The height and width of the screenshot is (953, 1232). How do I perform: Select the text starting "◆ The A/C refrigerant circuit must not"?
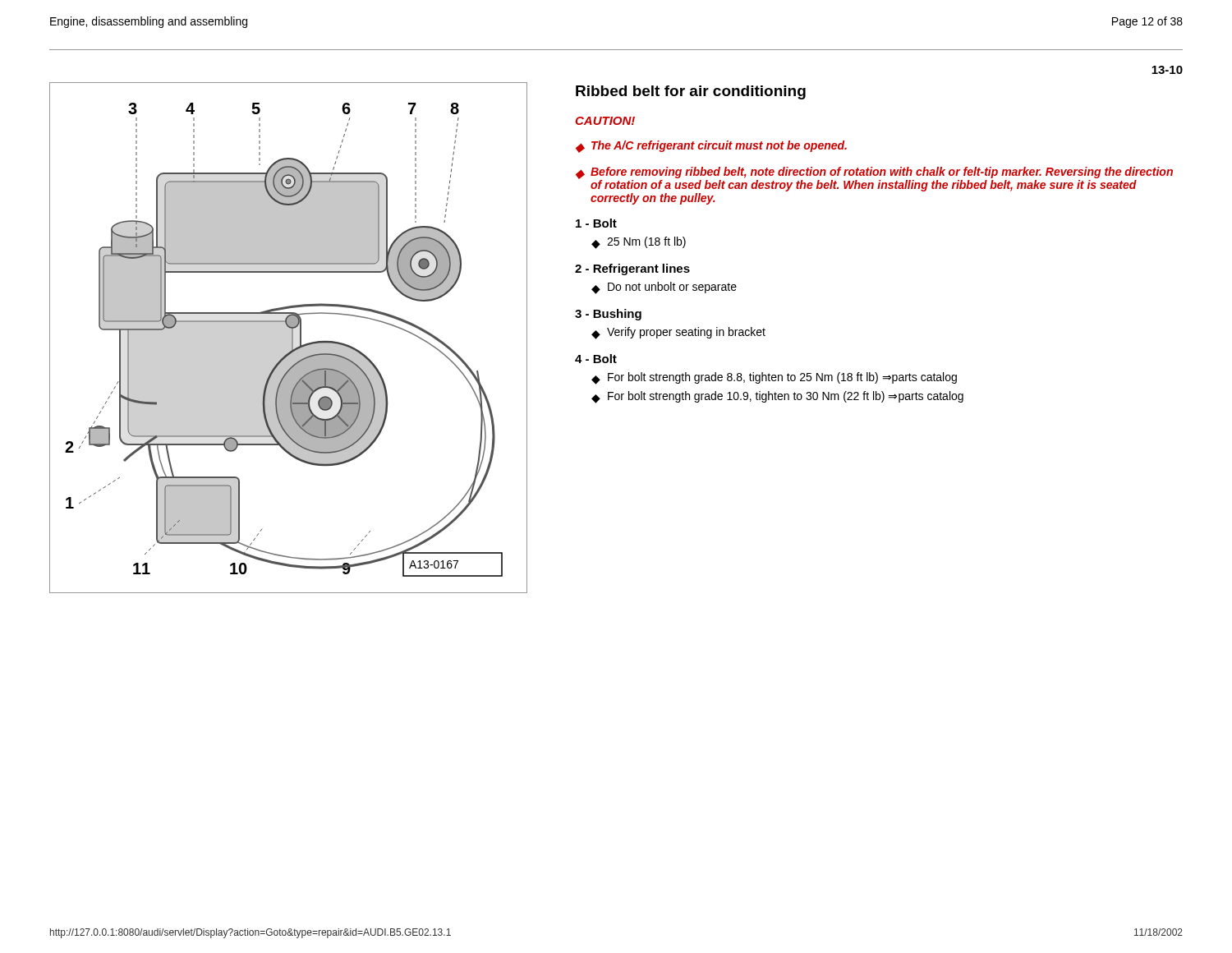pyautogui.click(x=711, y=146)
